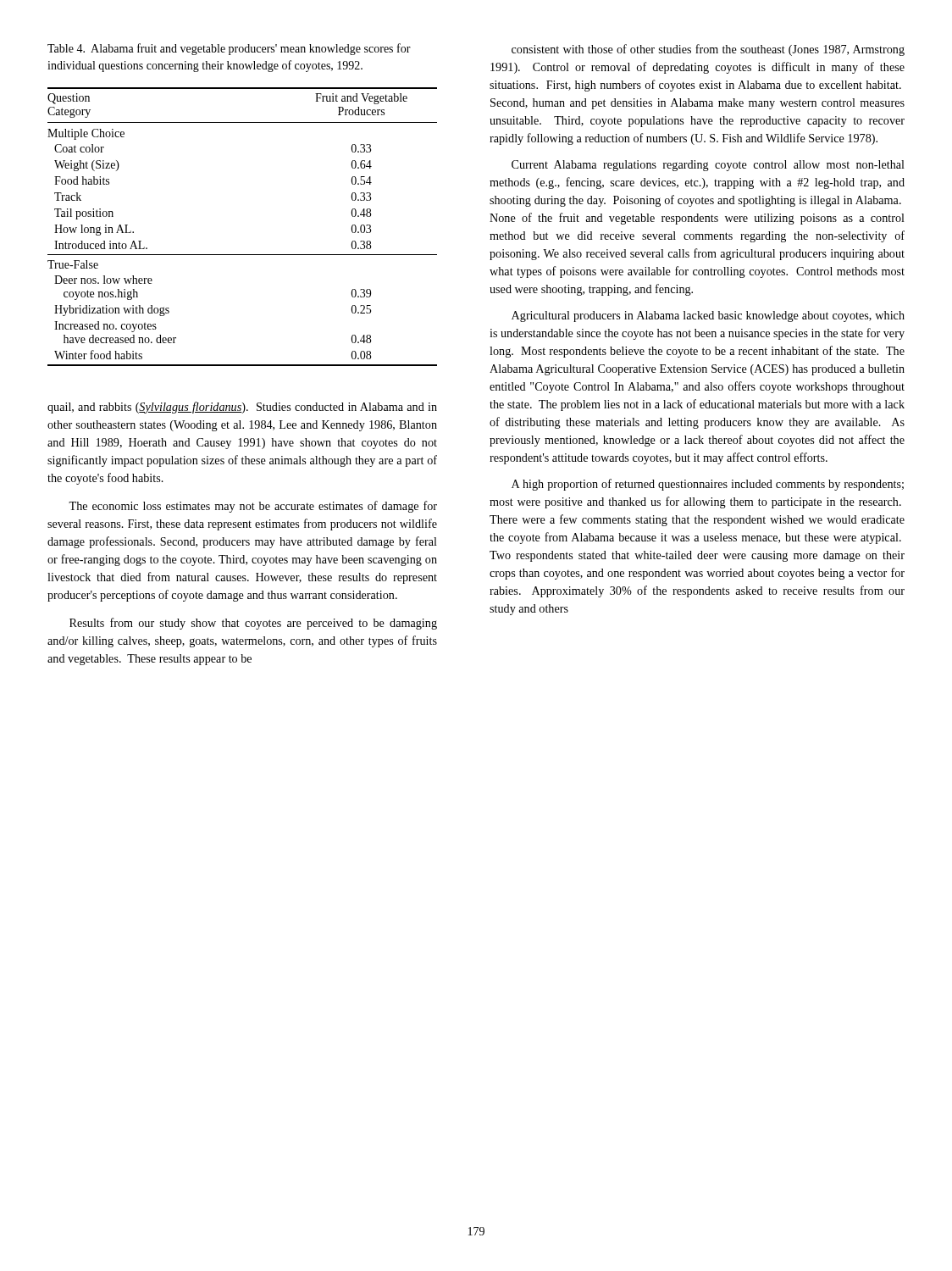Select the text block that says "Results from our study show that"
952x1271 pixels.
pos(242,641)
